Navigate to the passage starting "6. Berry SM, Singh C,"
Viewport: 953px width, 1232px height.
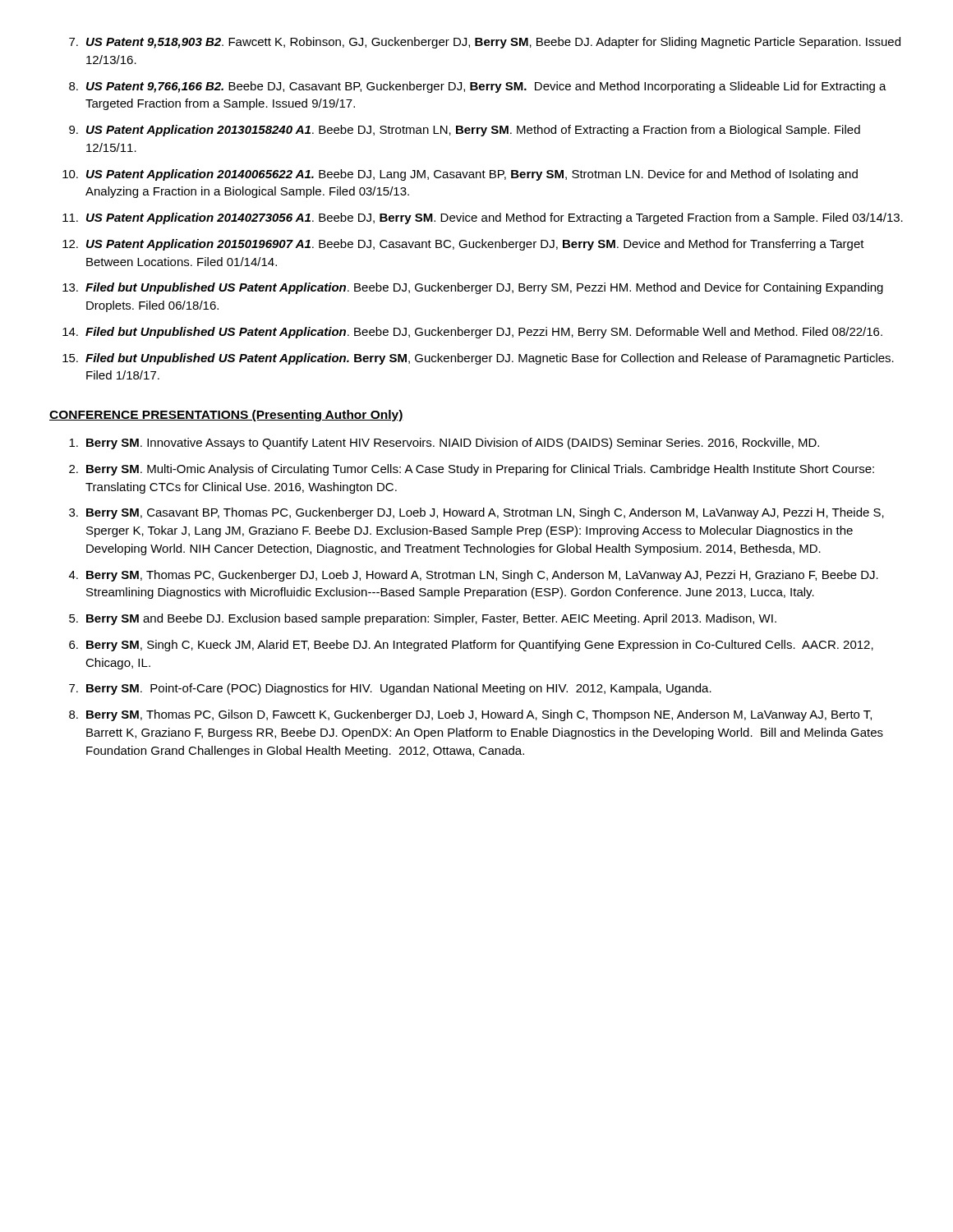coord(476,653)
